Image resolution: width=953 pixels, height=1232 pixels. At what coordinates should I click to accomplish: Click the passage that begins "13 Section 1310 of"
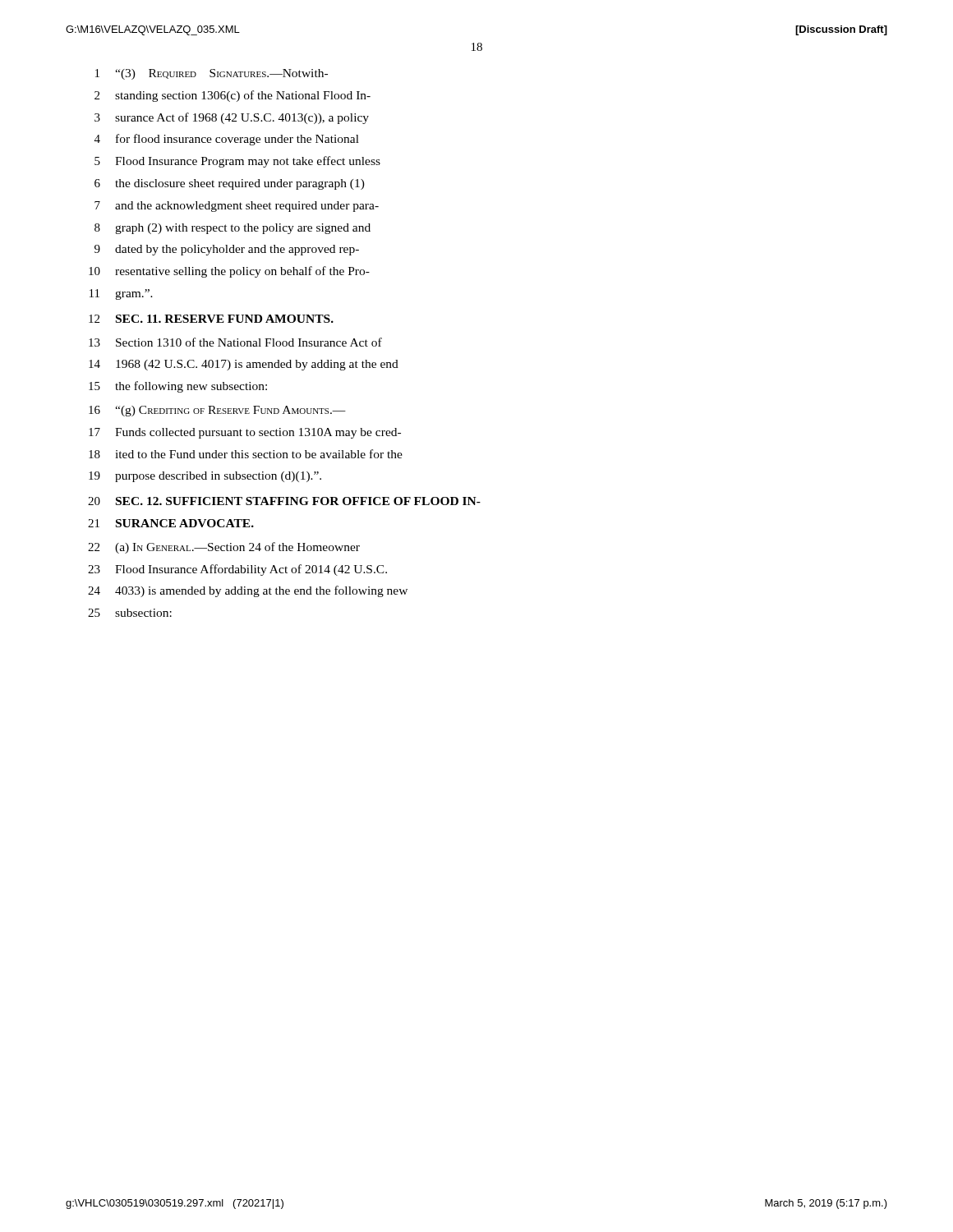click(x=235, y=342)
